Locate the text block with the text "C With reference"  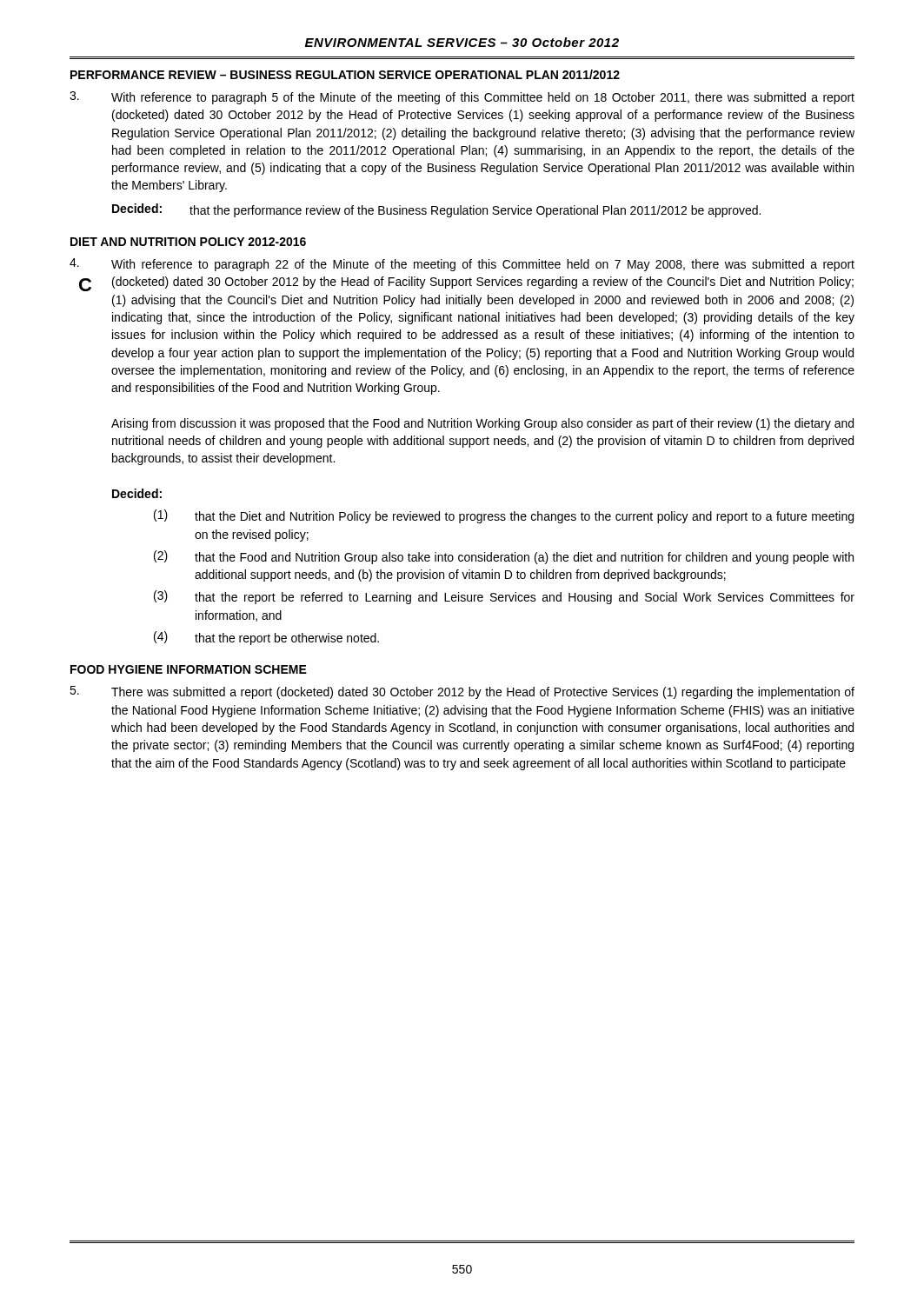[x=483, y=379]
